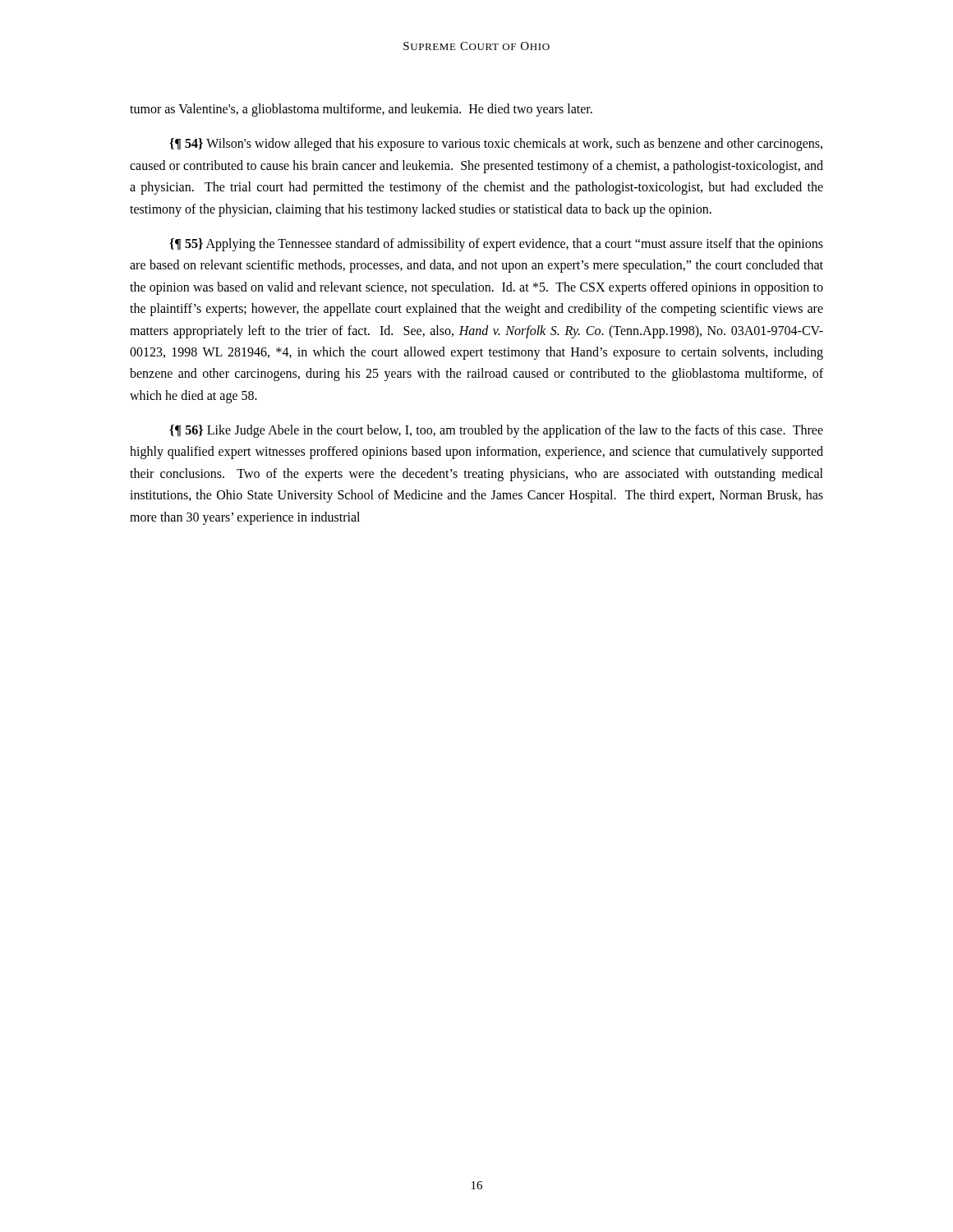
Task: Locate the text block containing "{¶ 56} Like Judge Abele in the"
Action: (x=476, y=473)
